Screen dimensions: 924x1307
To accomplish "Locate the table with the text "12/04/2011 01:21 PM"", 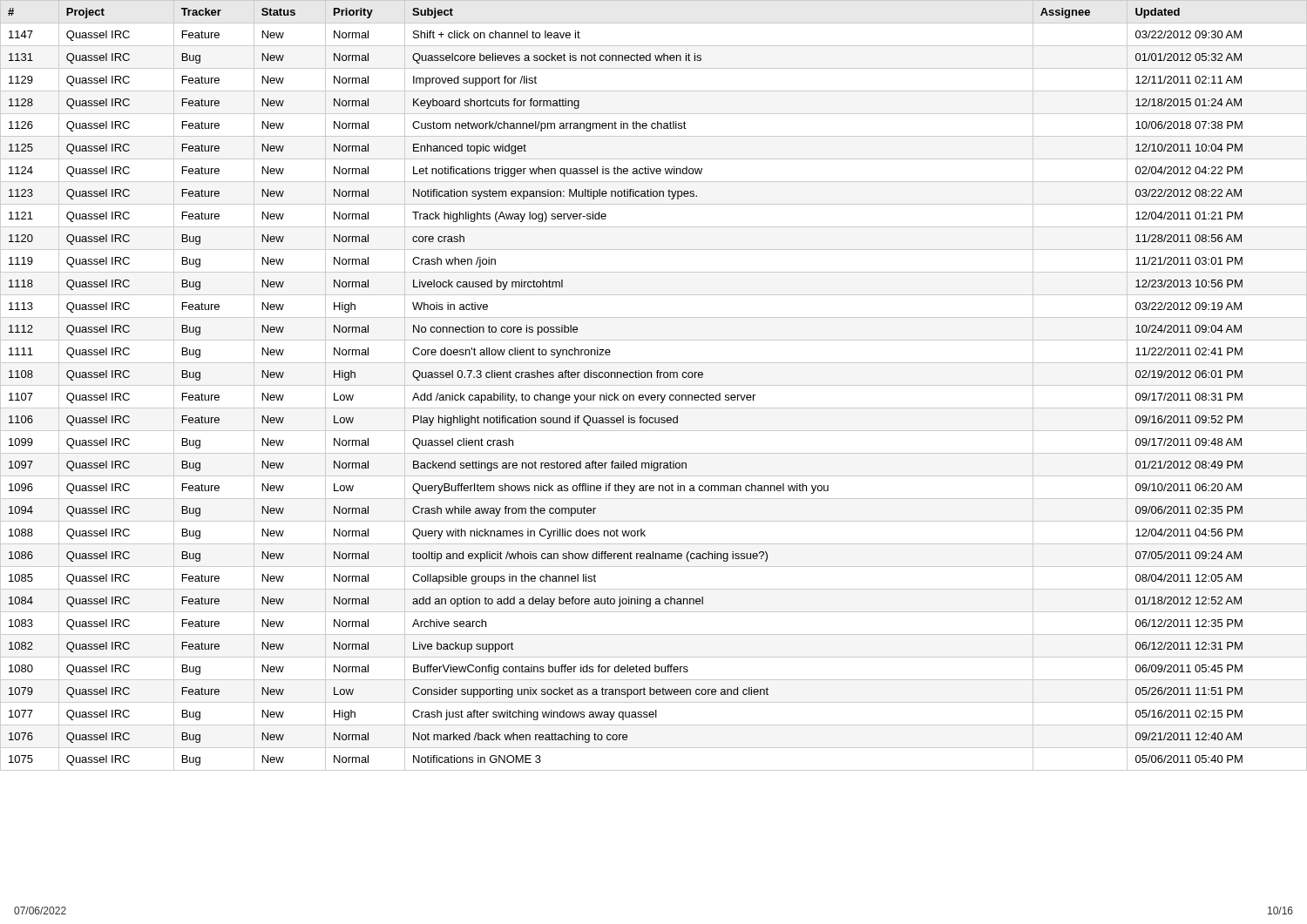I will (x=654, y=385).
